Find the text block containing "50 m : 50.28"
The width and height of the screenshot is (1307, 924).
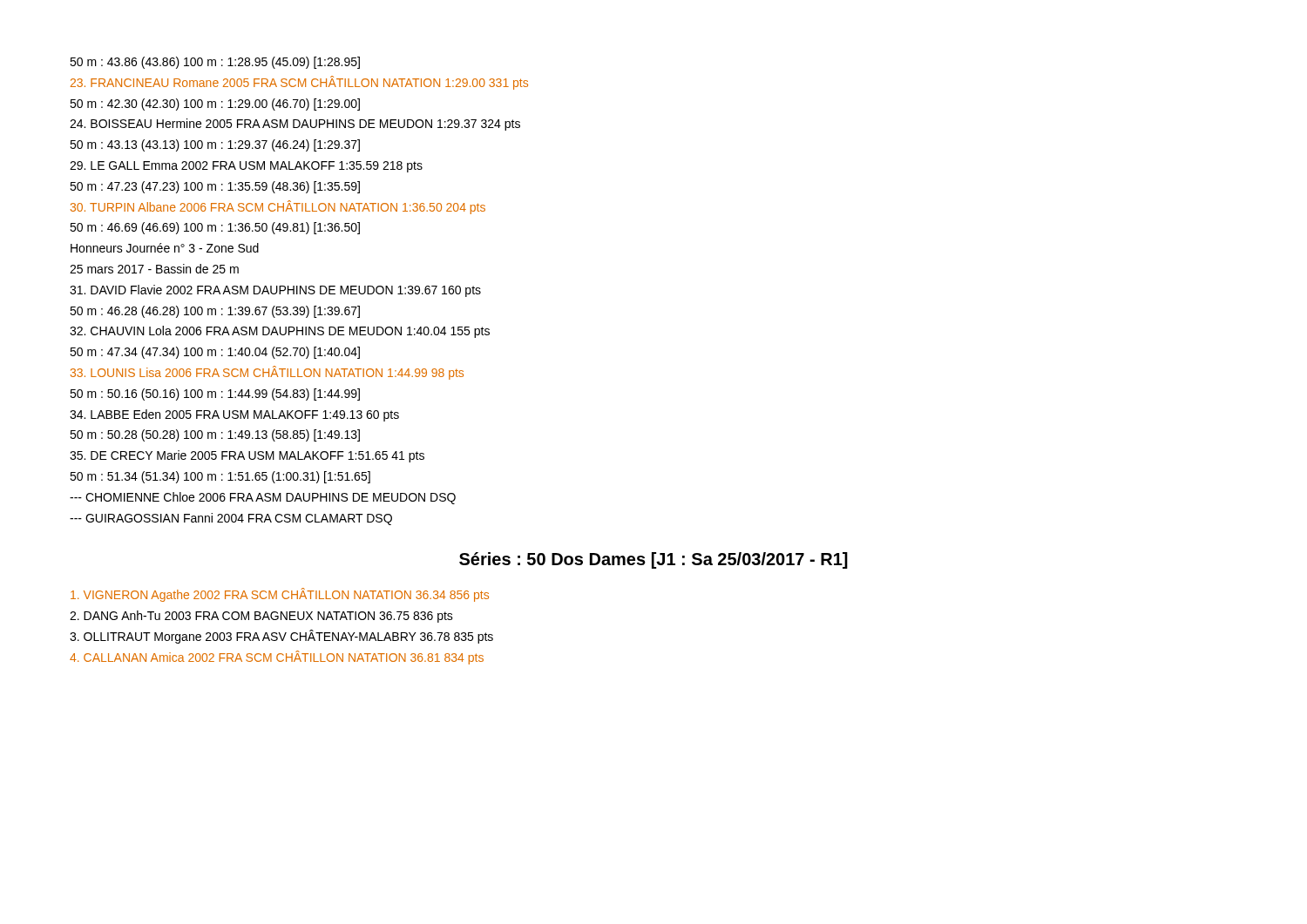(x=215, y=435)
